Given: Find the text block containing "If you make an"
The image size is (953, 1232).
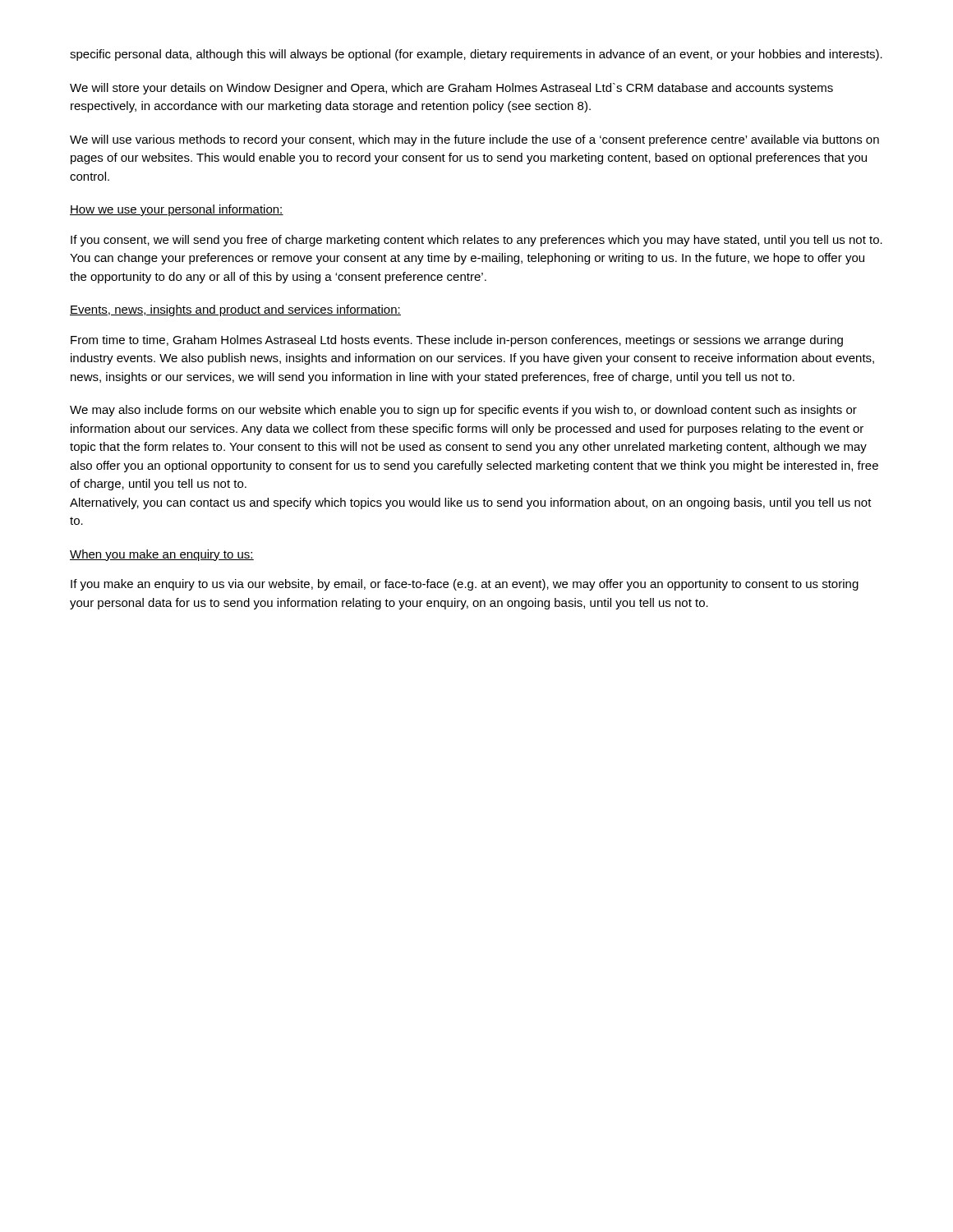Looking at the screenshot, I should point(464,593).
